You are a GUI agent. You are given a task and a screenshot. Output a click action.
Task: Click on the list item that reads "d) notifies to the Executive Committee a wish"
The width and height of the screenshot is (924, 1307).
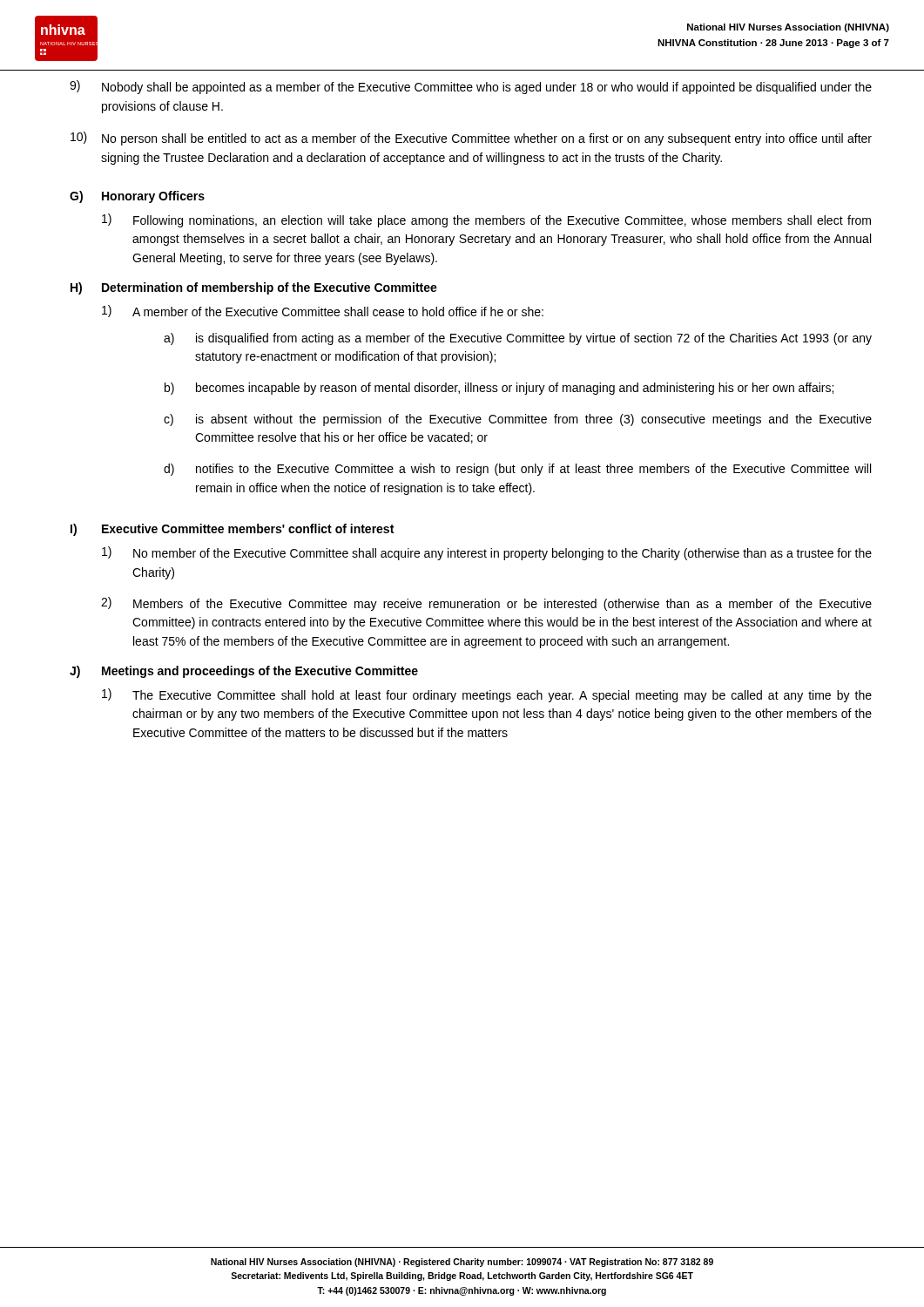point(518,479)
